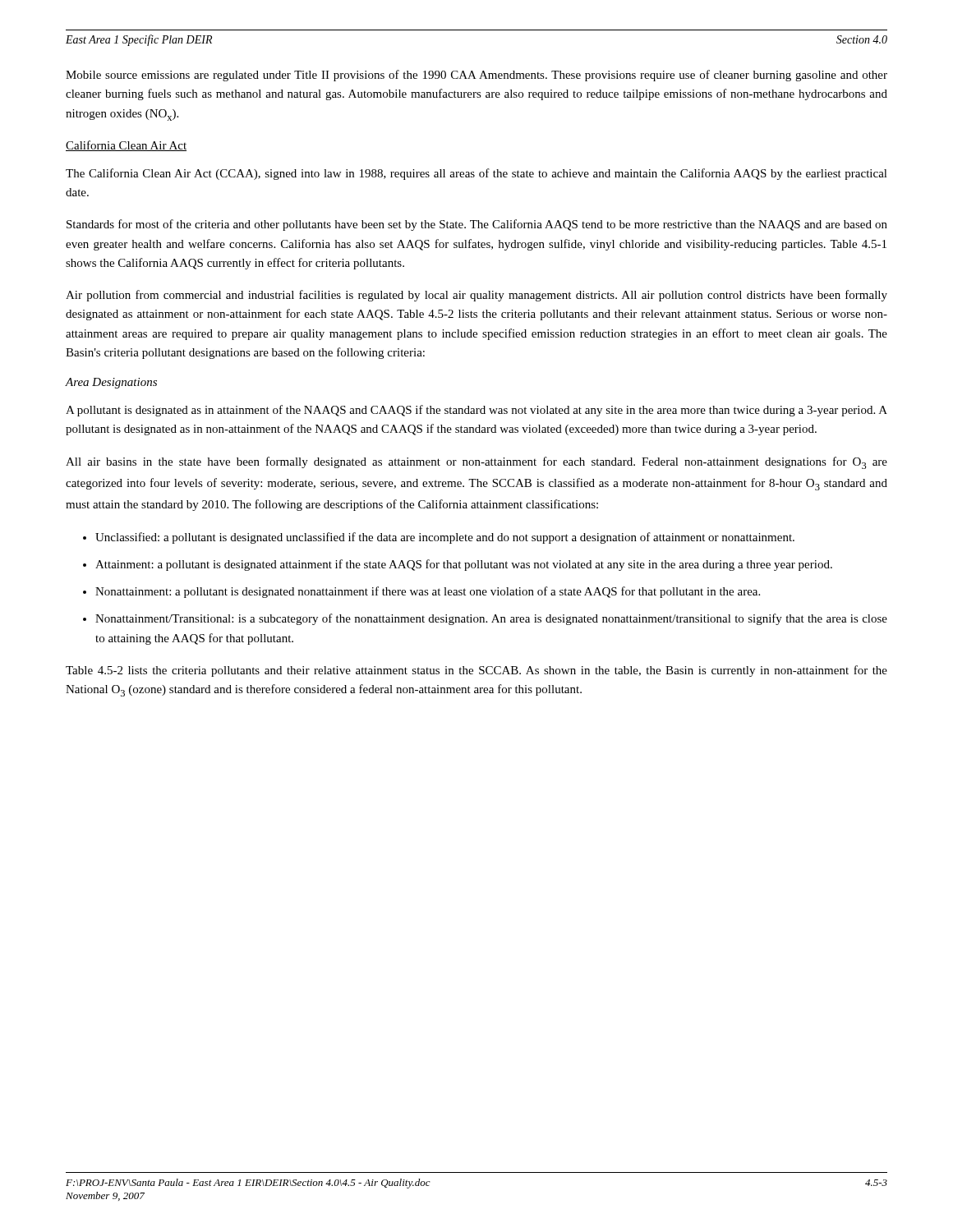The width and height of the screenshot is (953, 1232).
Task: Locate the passage starting "Attainment: a pollutant is designated attainment if"
Action: (x=464, y=564)
